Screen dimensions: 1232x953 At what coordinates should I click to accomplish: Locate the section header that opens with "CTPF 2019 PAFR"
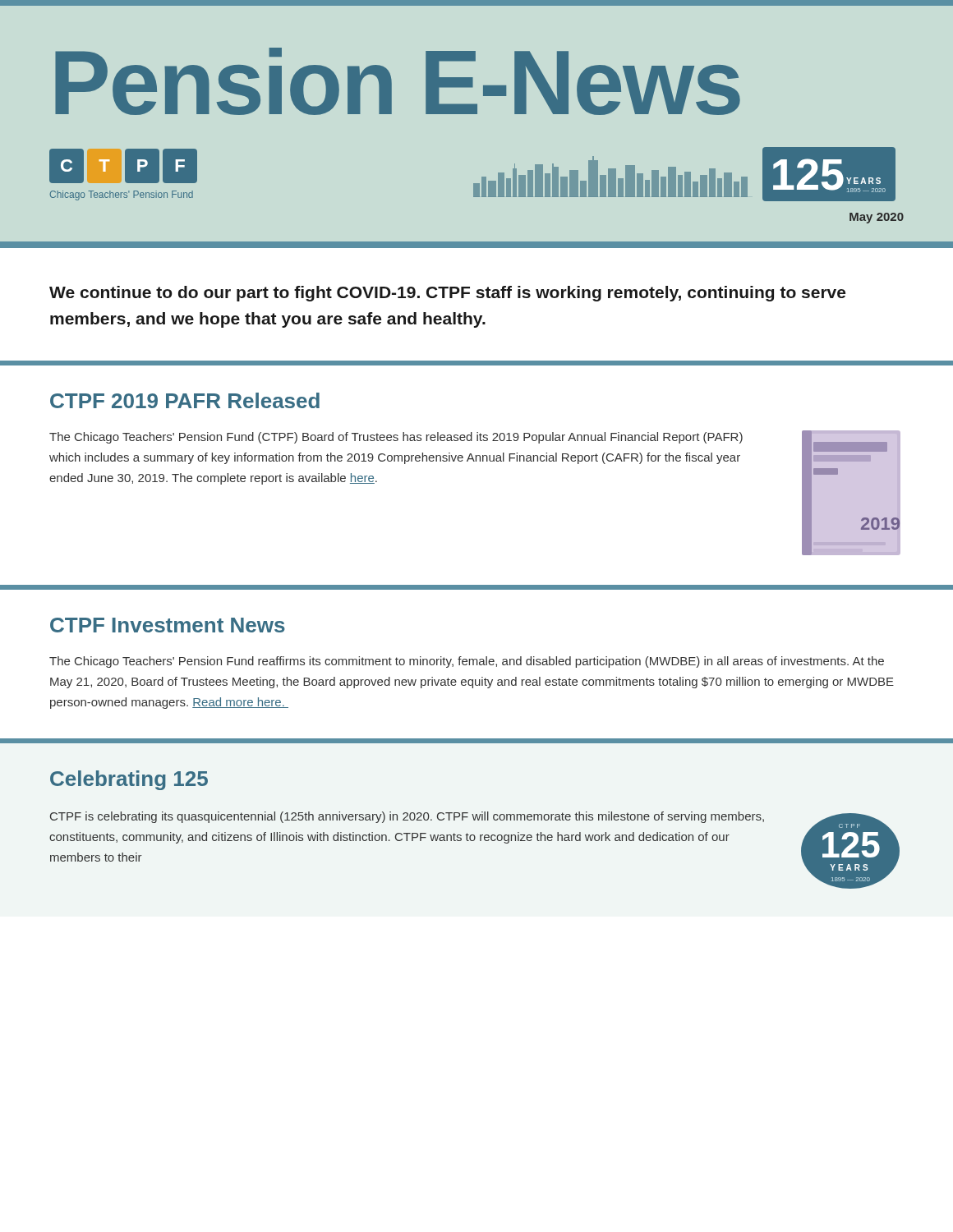coord(185,401)
